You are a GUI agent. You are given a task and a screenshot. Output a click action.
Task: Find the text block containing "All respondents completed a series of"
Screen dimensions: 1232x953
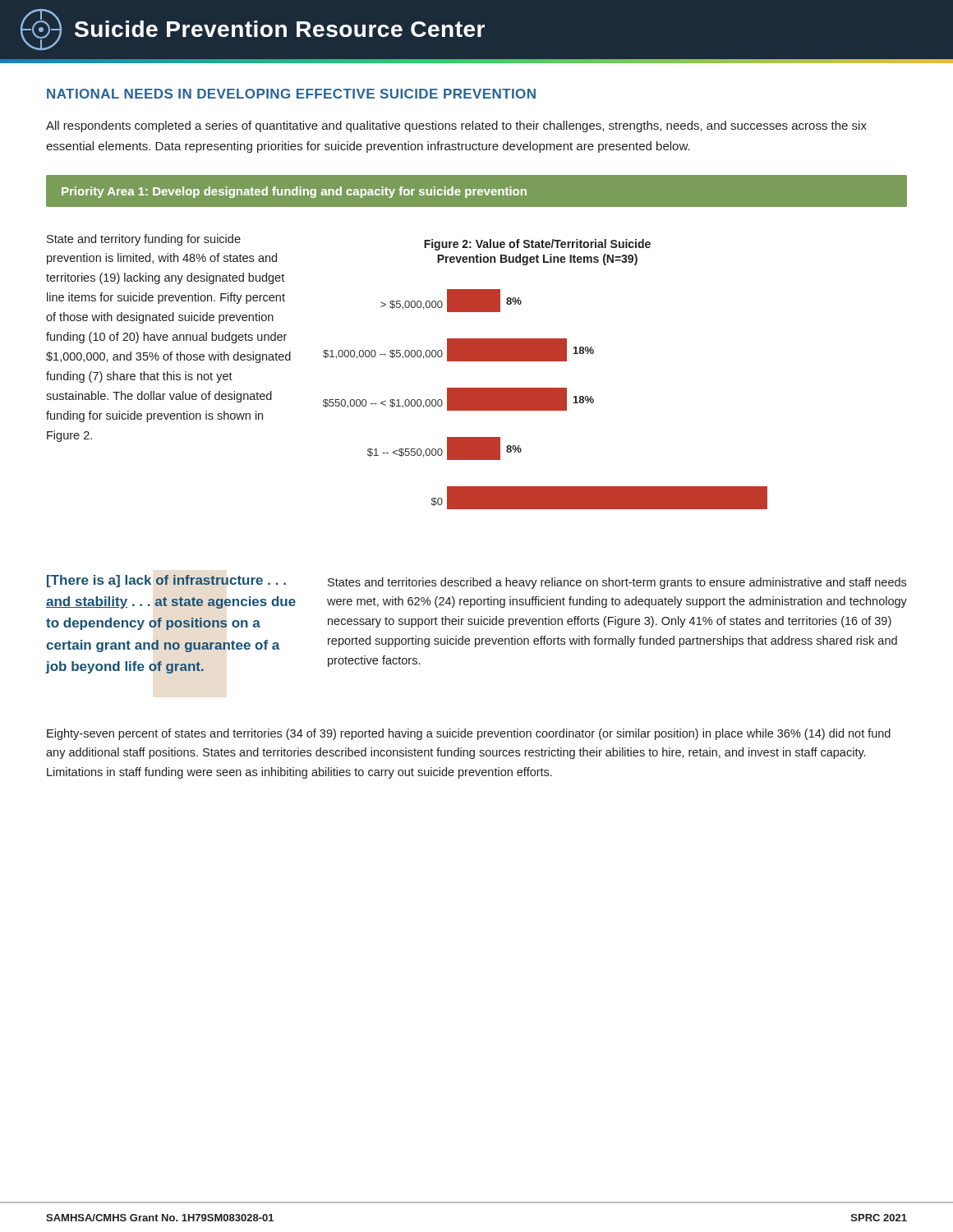[456, 135]
